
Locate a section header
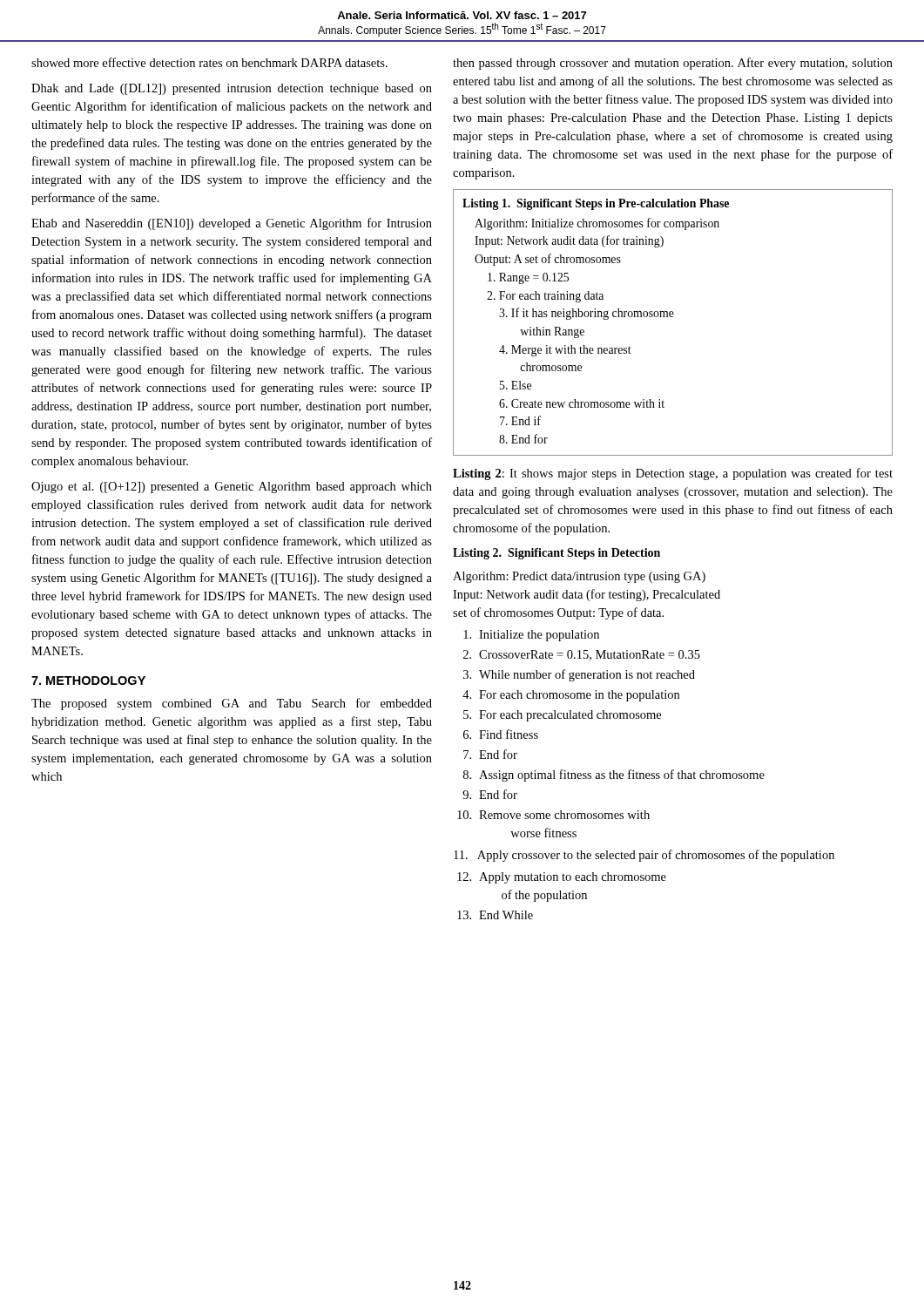89,680
